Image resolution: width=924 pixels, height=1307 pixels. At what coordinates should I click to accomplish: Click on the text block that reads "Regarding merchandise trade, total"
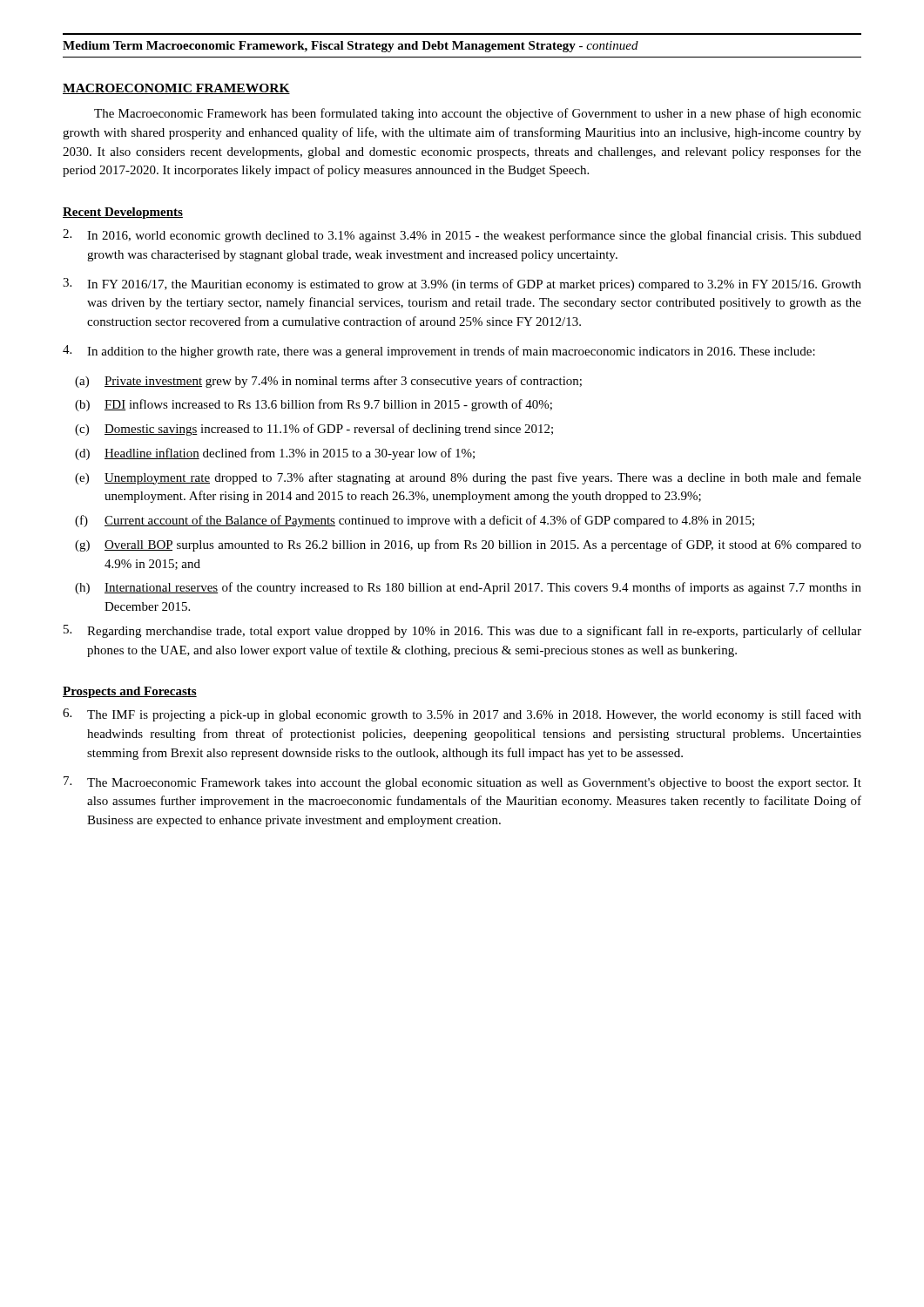pyautogui.click(x=462, y=641)
